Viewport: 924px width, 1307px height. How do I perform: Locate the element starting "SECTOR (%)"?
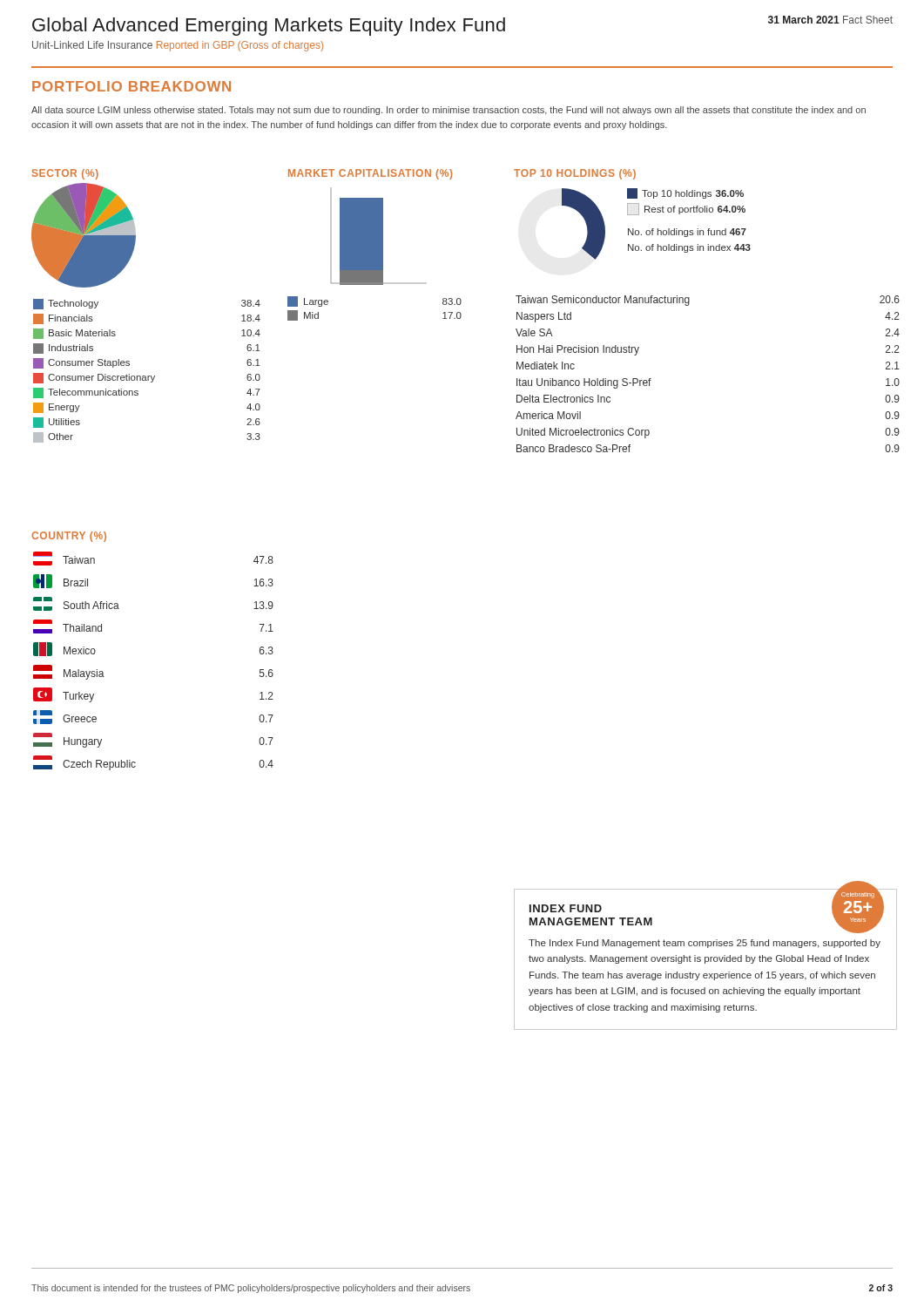click(65, 173)
